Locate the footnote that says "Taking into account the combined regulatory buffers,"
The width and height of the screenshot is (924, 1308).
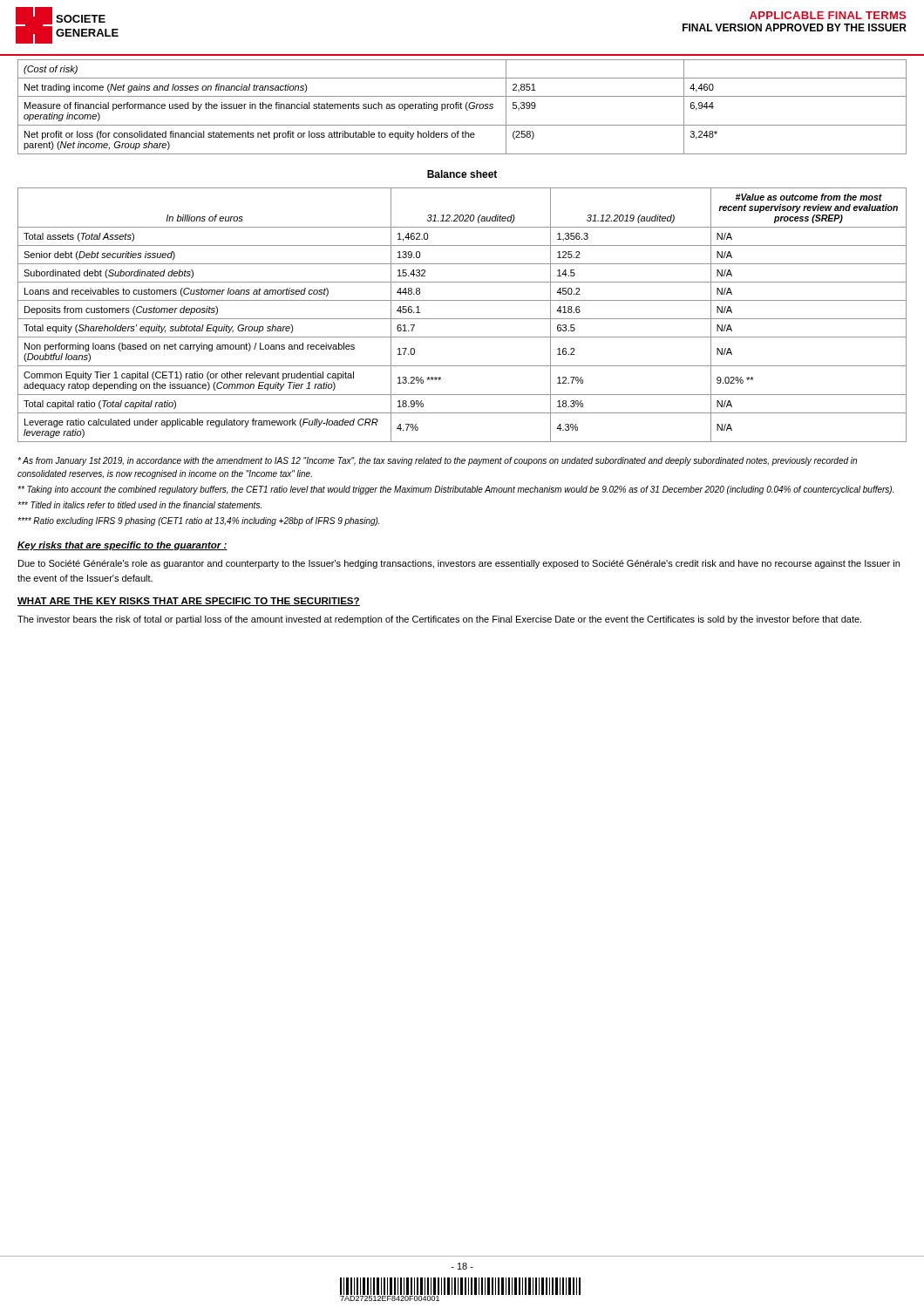tap(456, 490)
